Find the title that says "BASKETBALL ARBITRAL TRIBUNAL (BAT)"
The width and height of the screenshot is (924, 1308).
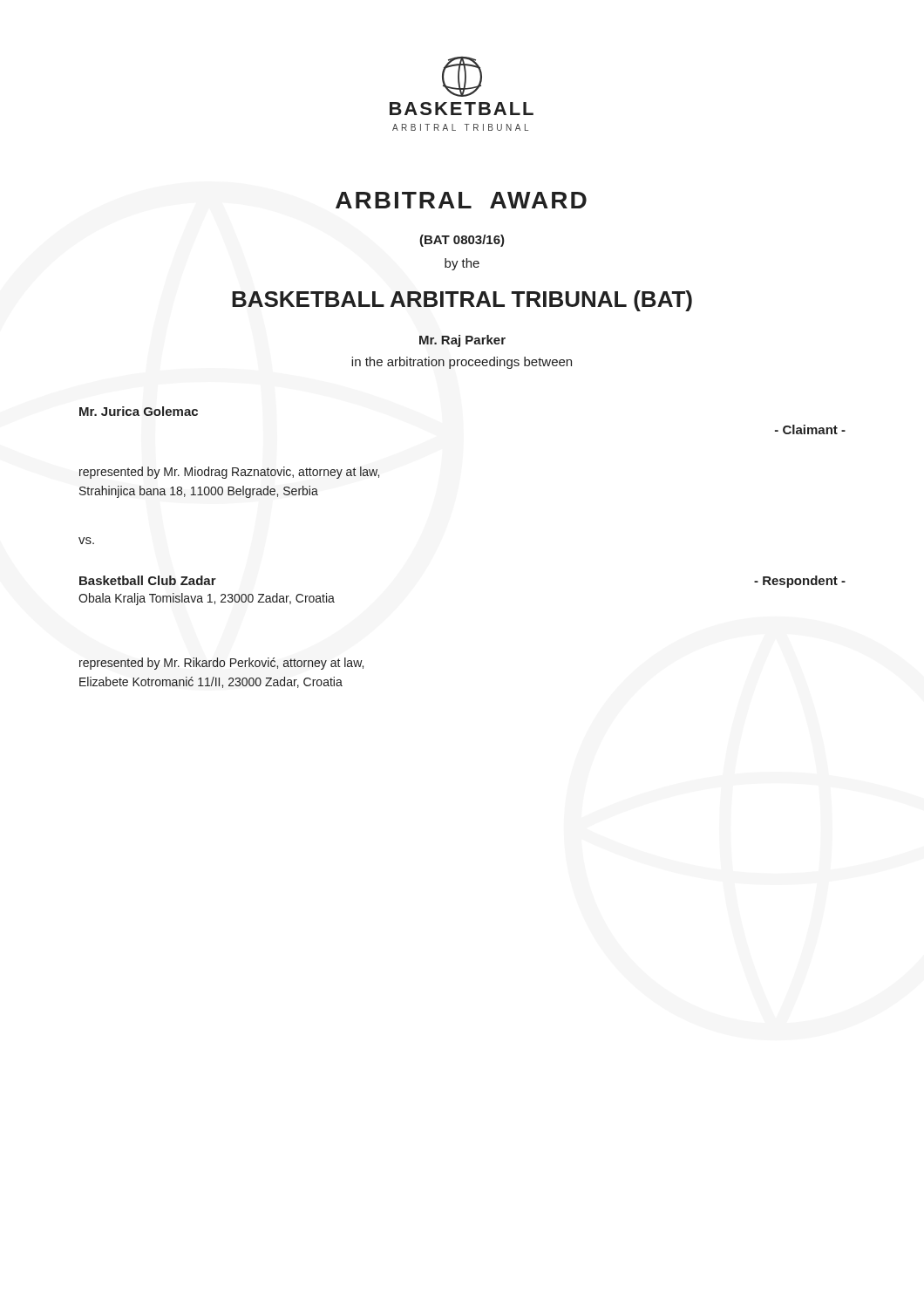[x=462, y=300]
